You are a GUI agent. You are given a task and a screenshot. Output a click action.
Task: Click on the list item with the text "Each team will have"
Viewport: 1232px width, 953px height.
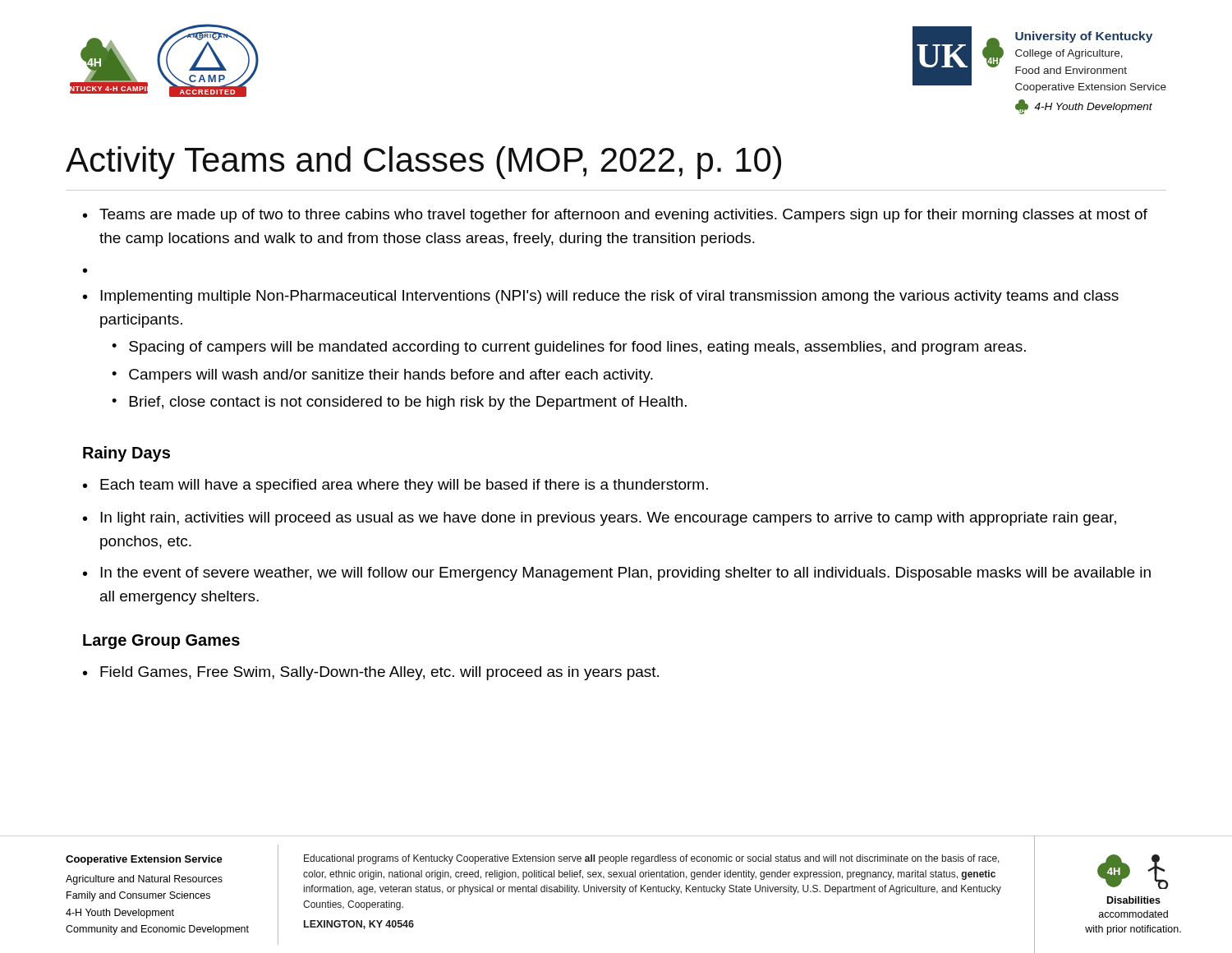point(404,484)
